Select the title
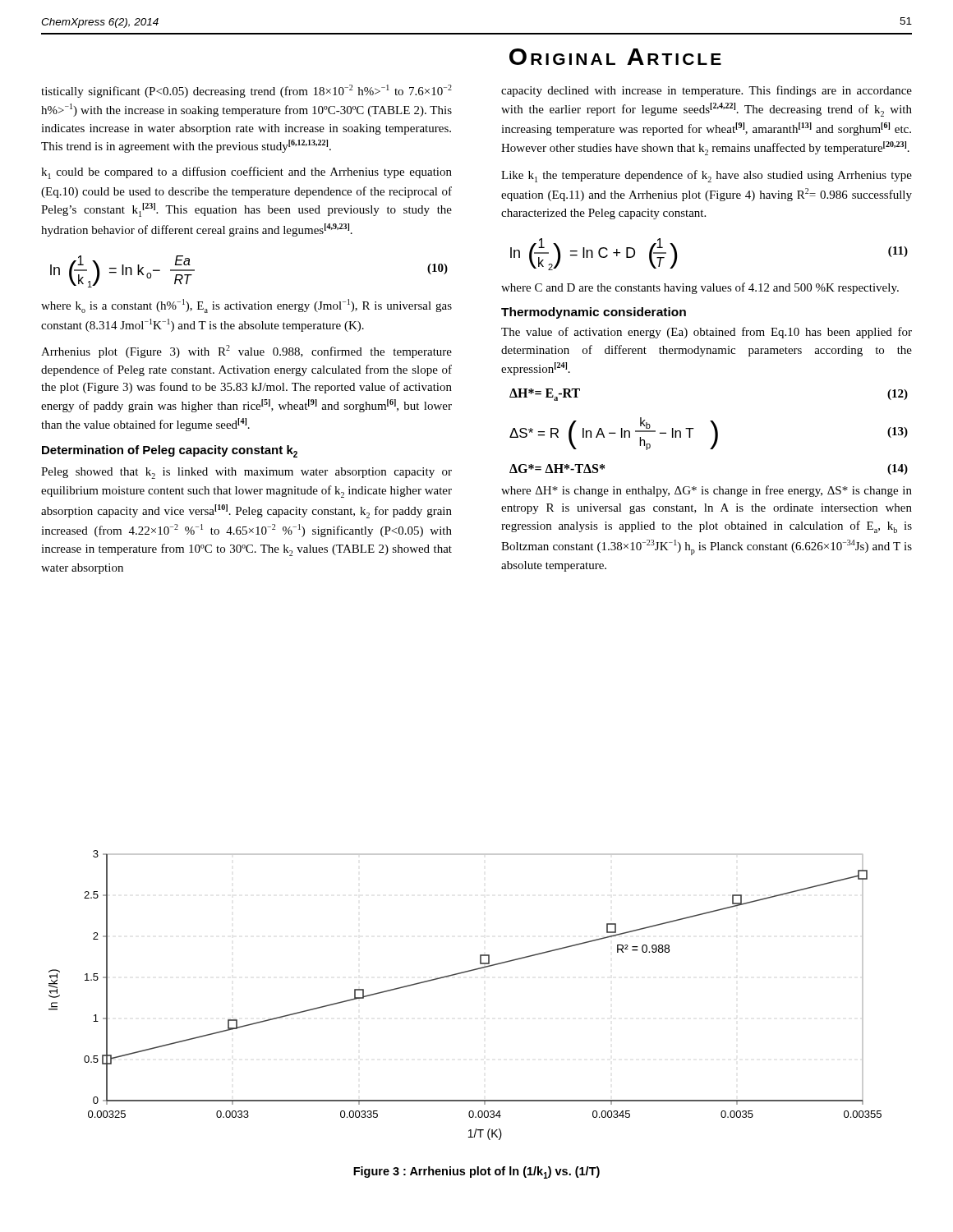 [x=616, y=55]
